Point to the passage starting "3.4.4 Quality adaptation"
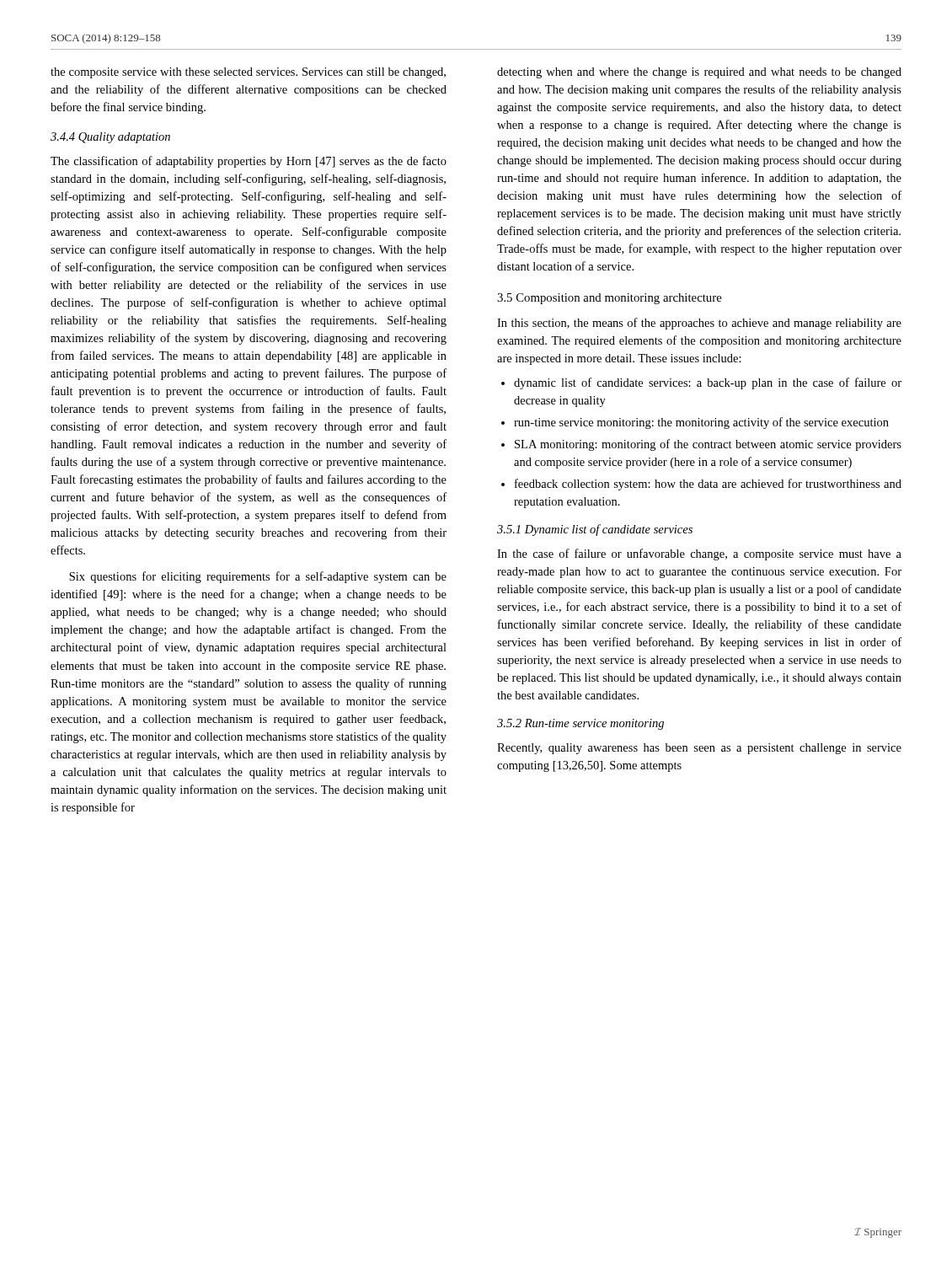This screenshot has width=952, height=1264. (x=111, y=137)
